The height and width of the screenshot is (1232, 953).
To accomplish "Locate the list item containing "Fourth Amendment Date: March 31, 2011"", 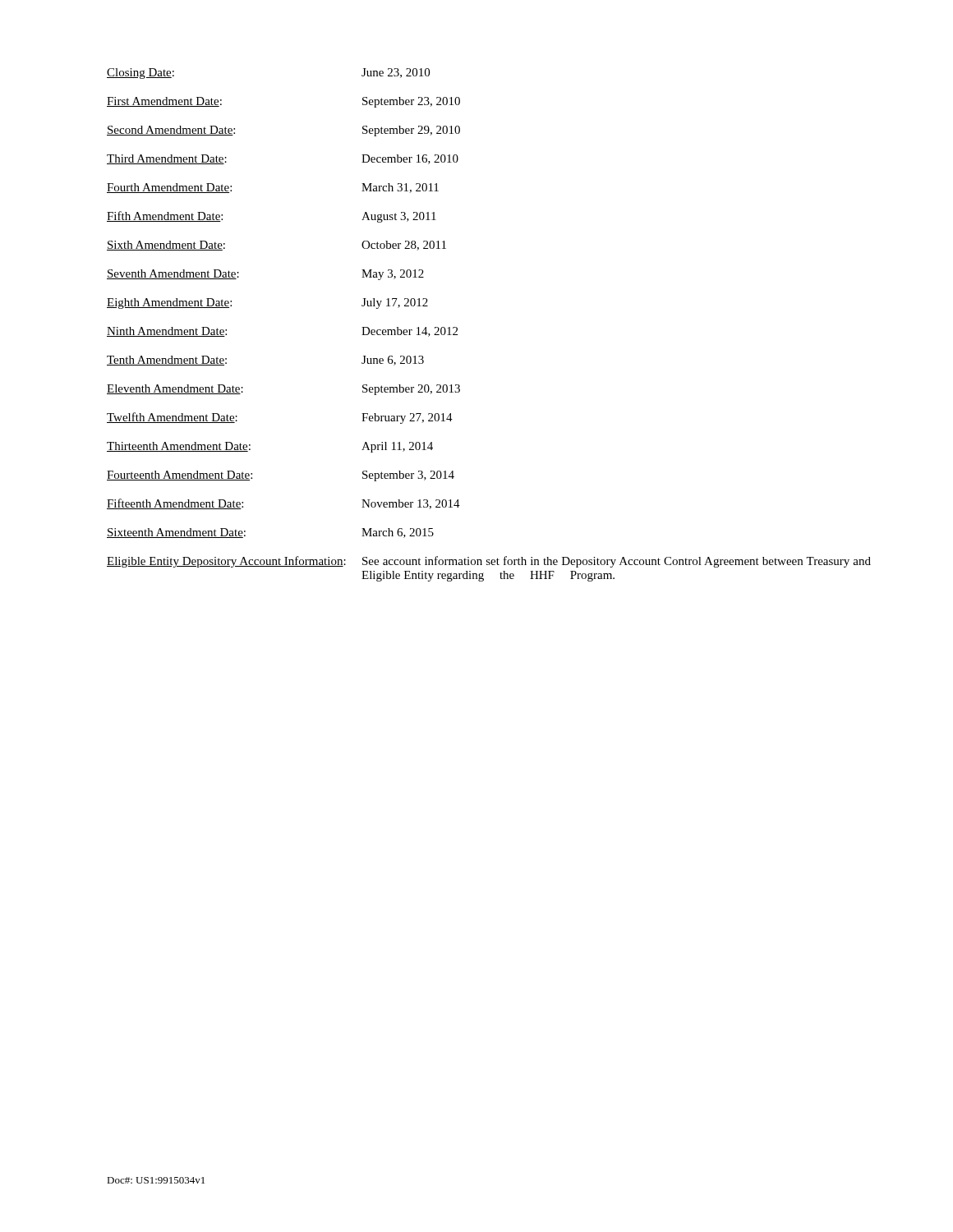I will point(168,188).
